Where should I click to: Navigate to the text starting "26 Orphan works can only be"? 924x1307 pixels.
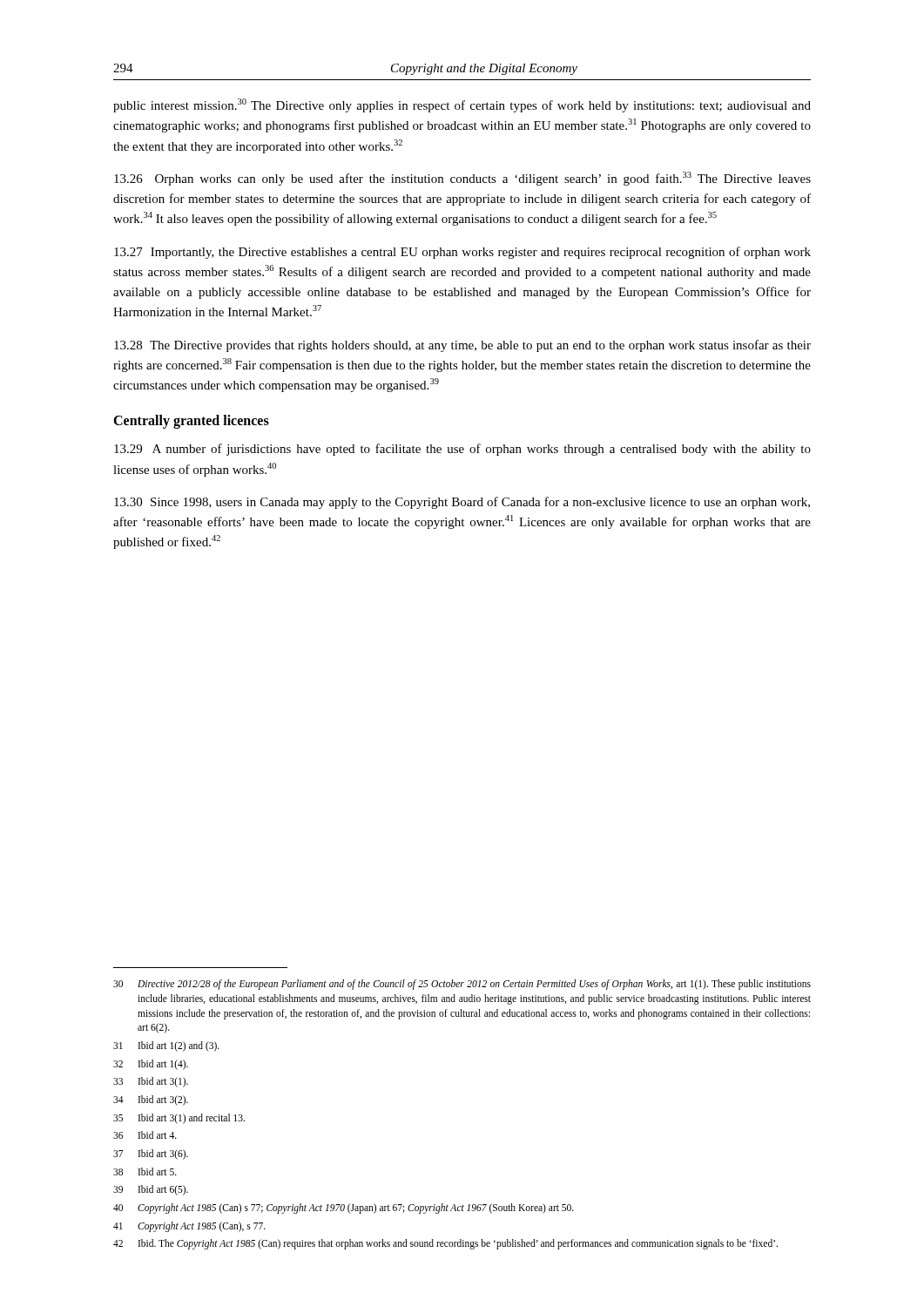[x=462, y=198]
